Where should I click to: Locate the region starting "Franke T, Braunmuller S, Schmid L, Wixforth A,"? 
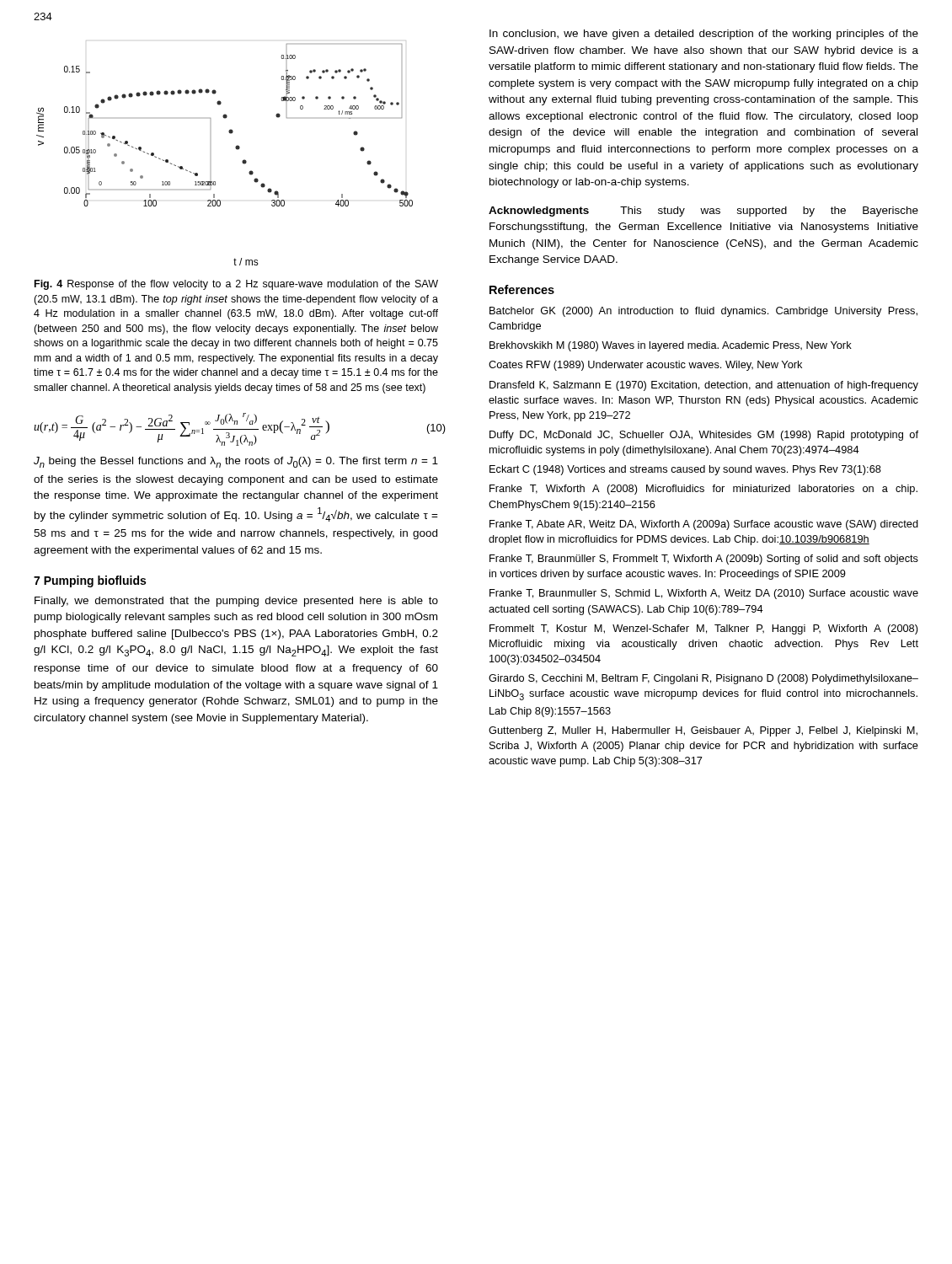(x=703, y=601)
